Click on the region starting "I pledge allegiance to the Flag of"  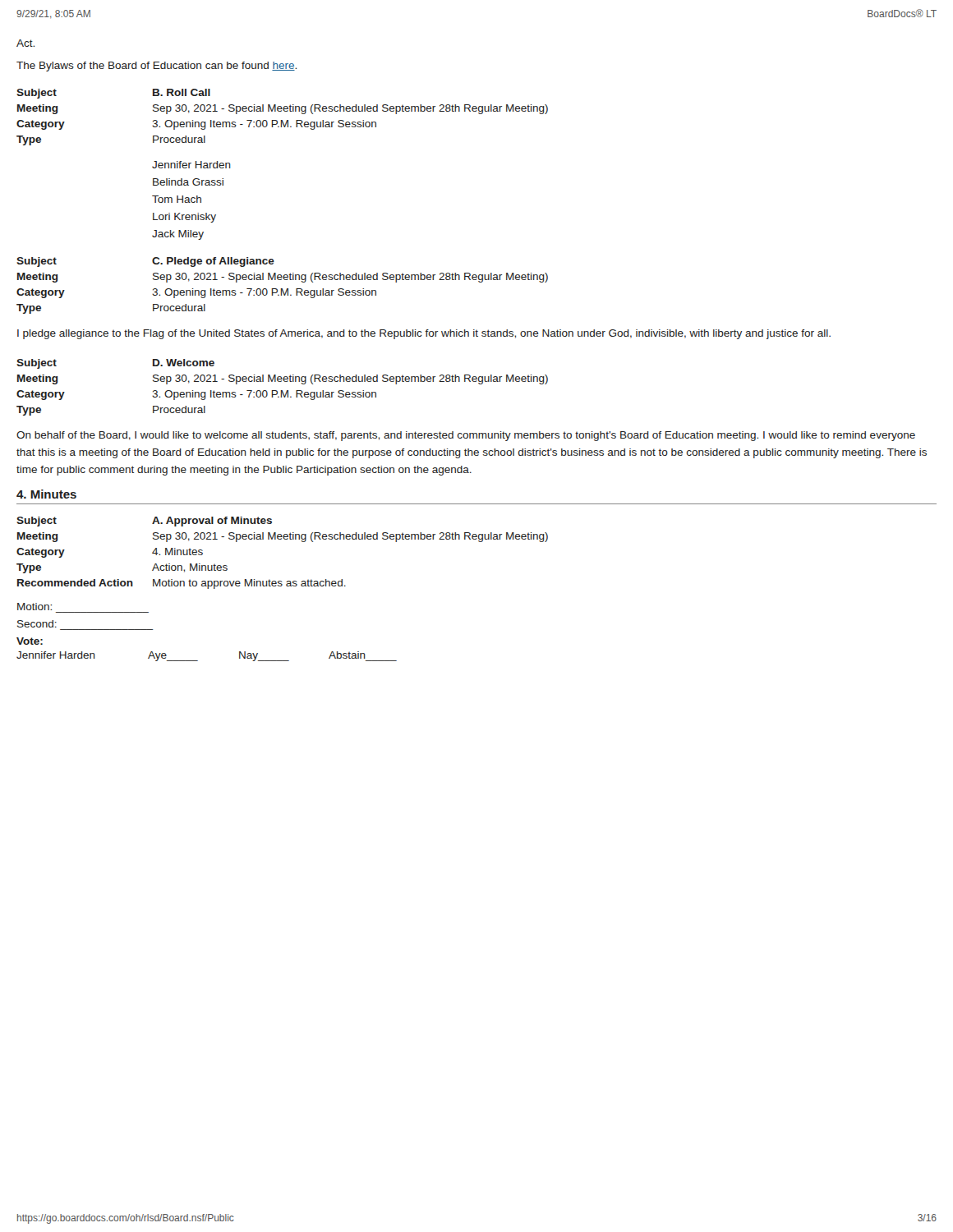(424, 333)
